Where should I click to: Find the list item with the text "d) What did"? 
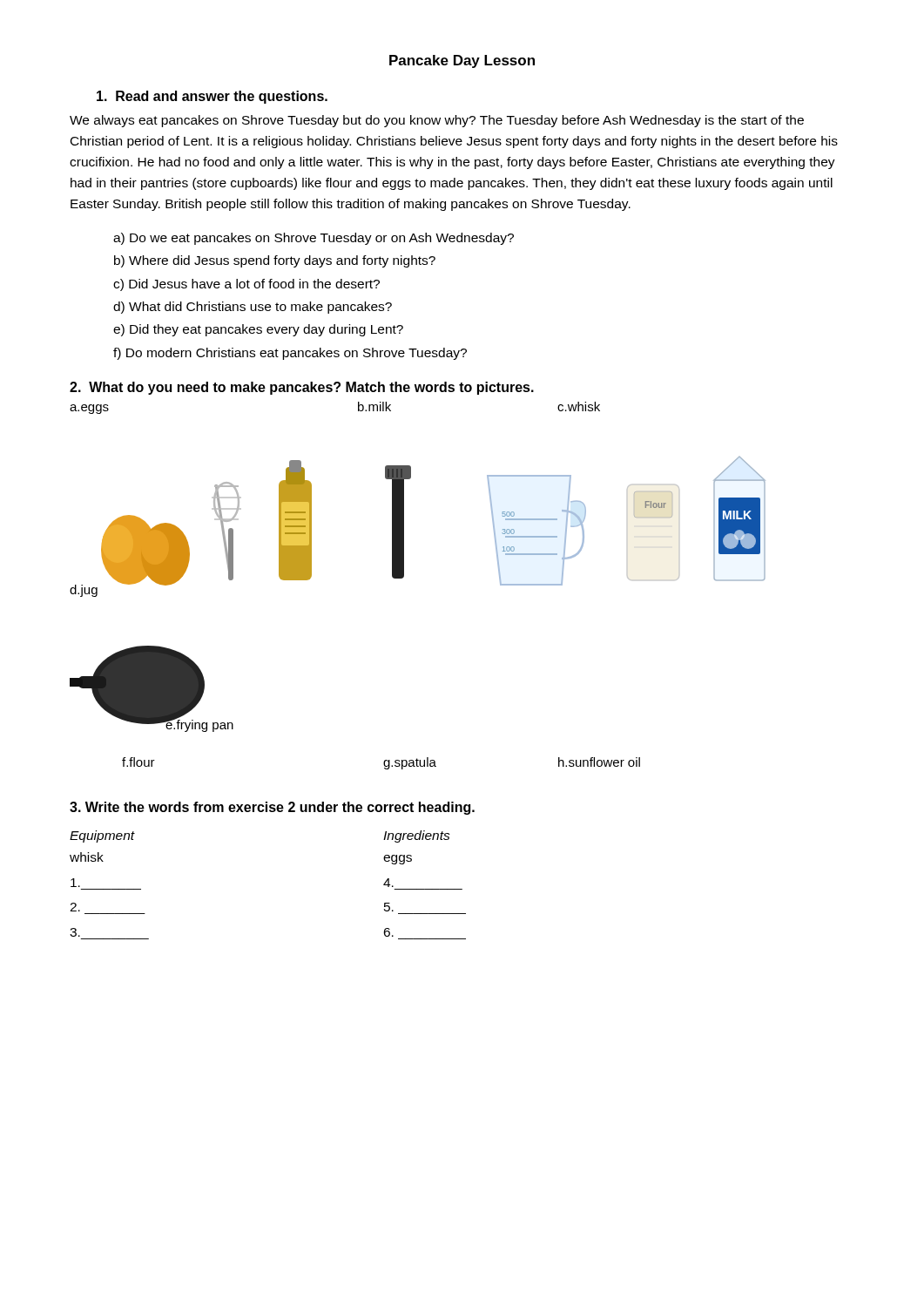253,306
